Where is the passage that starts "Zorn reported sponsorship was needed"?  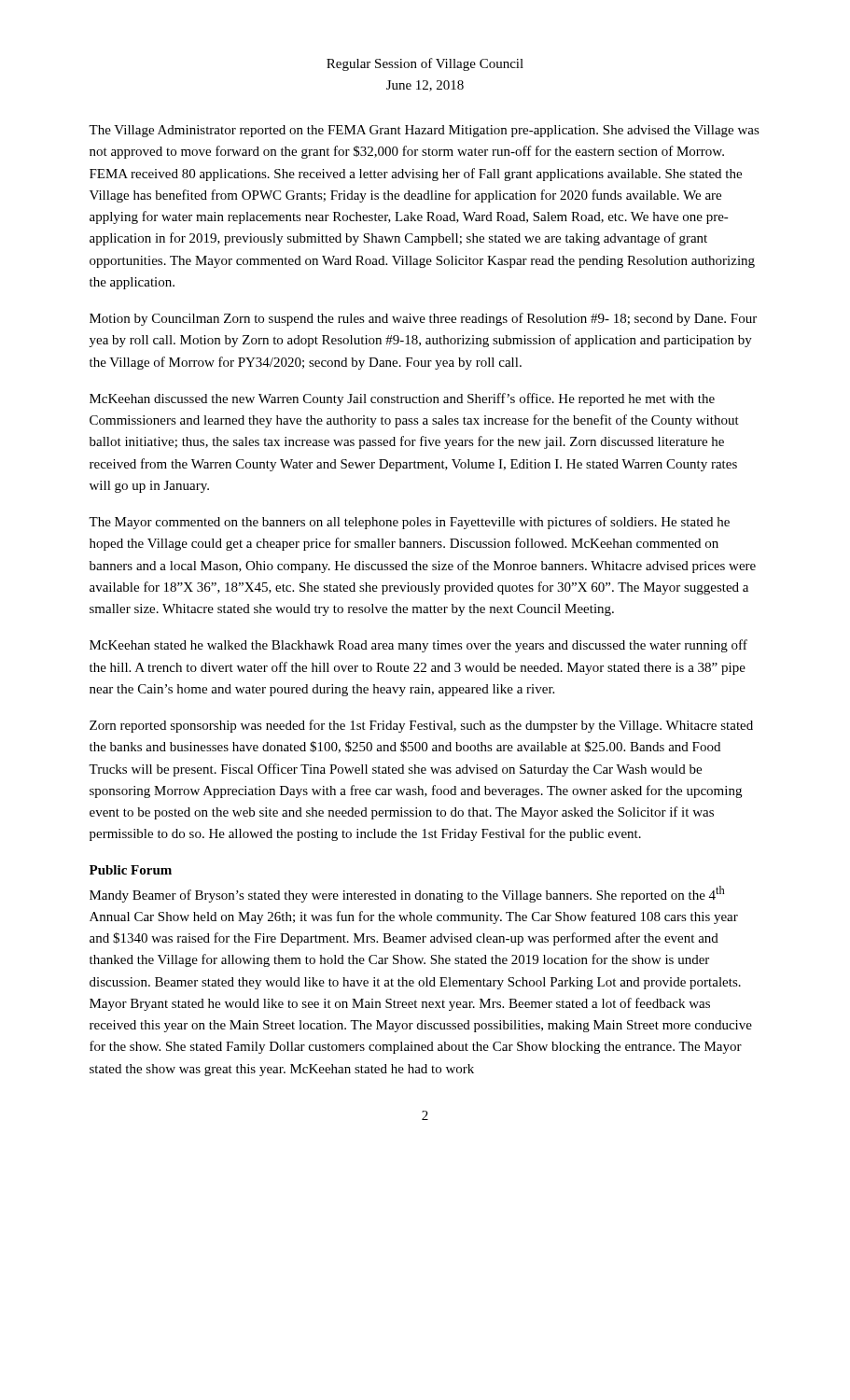(x=421, y=779)
